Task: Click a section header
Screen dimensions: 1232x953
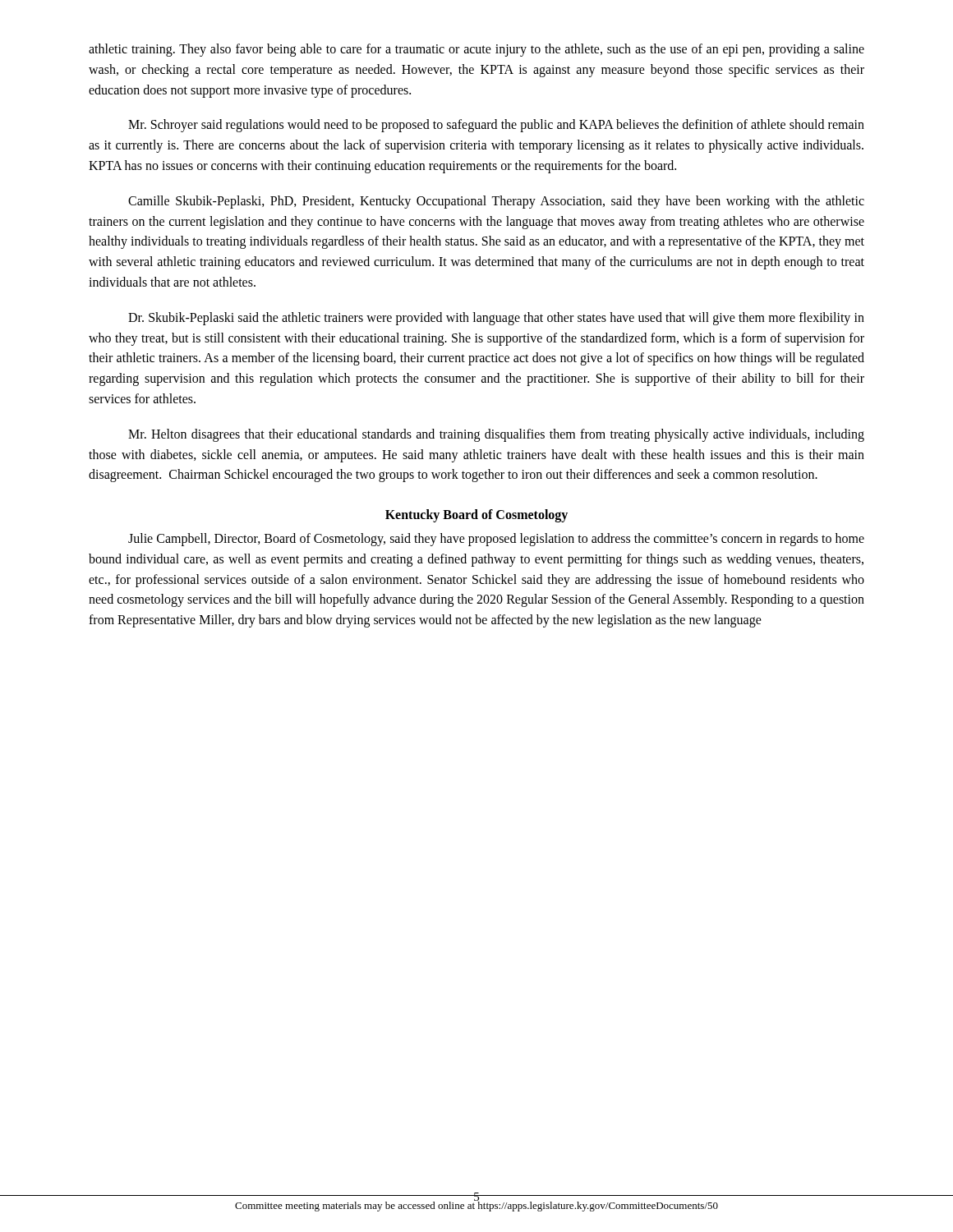Action: (476, 515)
